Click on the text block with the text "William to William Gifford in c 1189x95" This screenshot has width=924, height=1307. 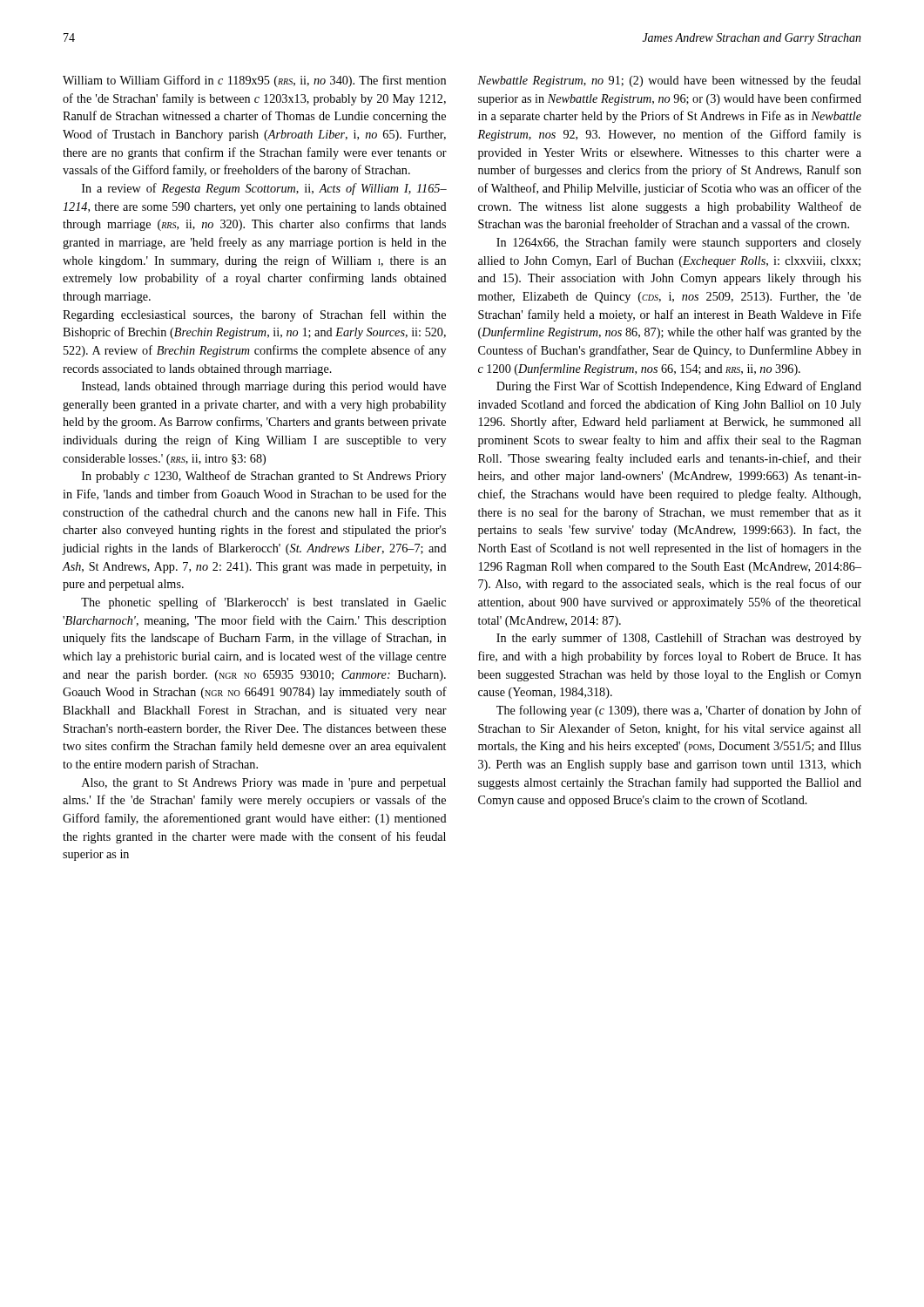pyautogui.click(x=255, y=125)
